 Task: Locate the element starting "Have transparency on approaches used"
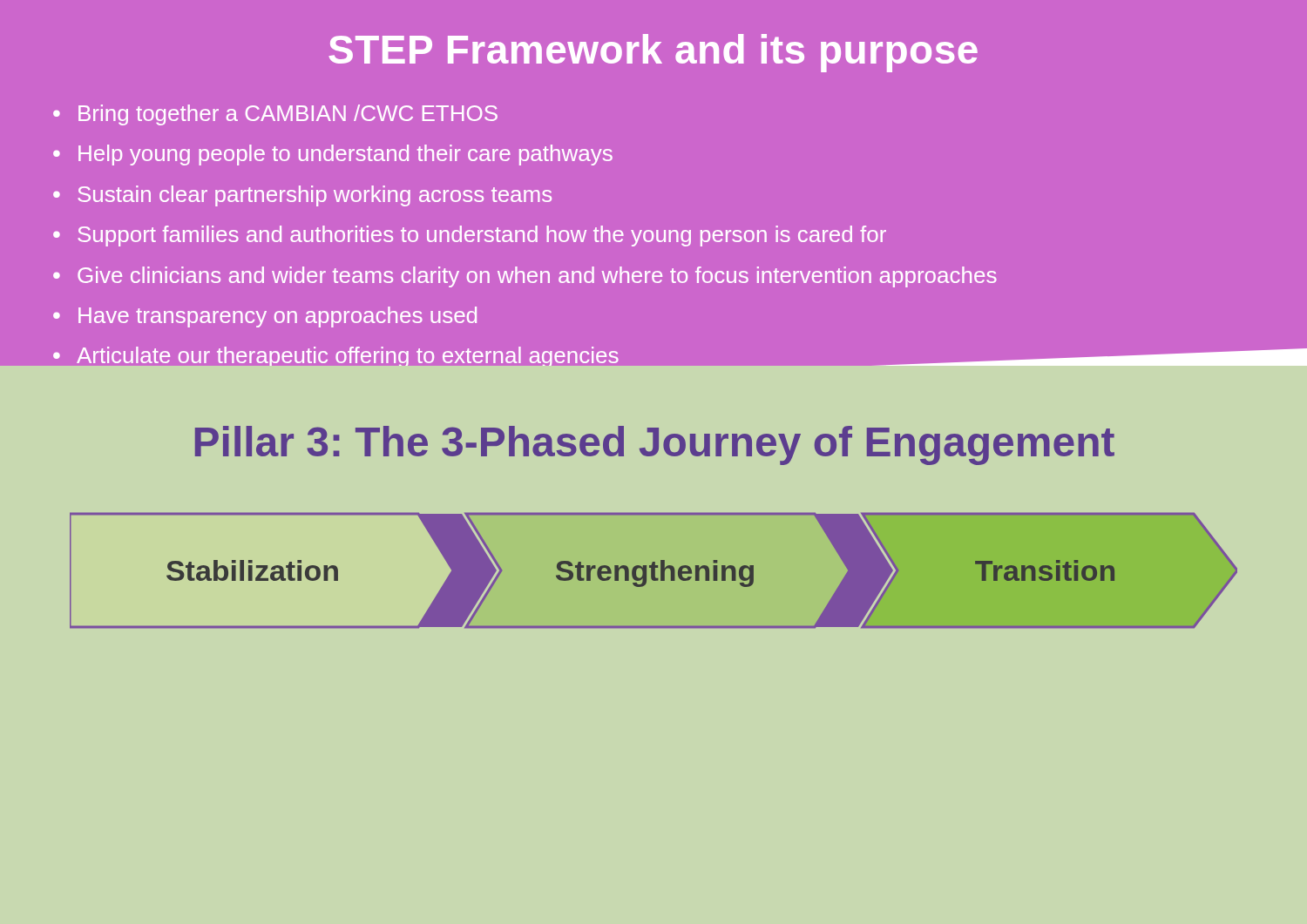coord(278,315)
